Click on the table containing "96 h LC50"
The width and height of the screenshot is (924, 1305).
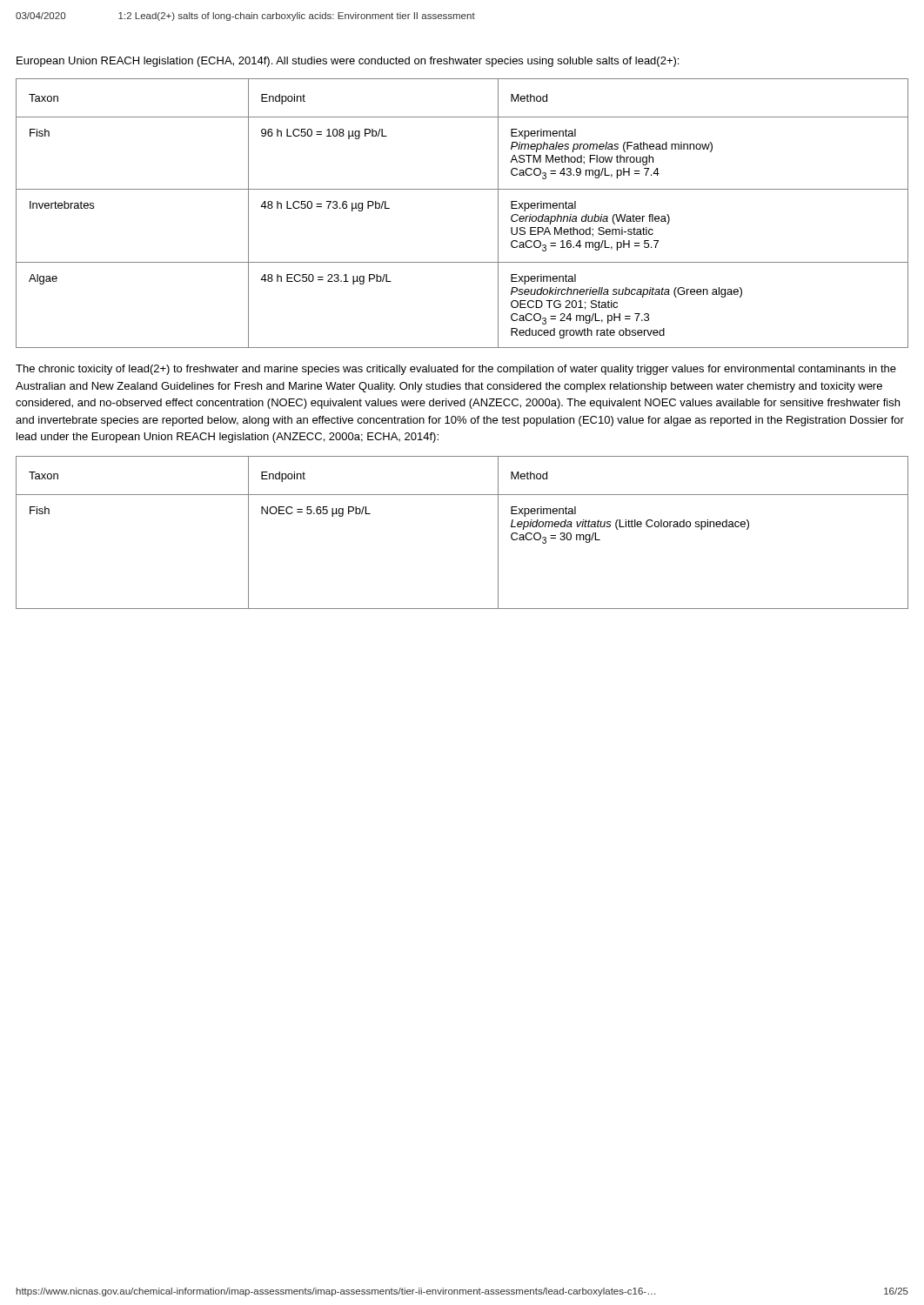(462, 213)
